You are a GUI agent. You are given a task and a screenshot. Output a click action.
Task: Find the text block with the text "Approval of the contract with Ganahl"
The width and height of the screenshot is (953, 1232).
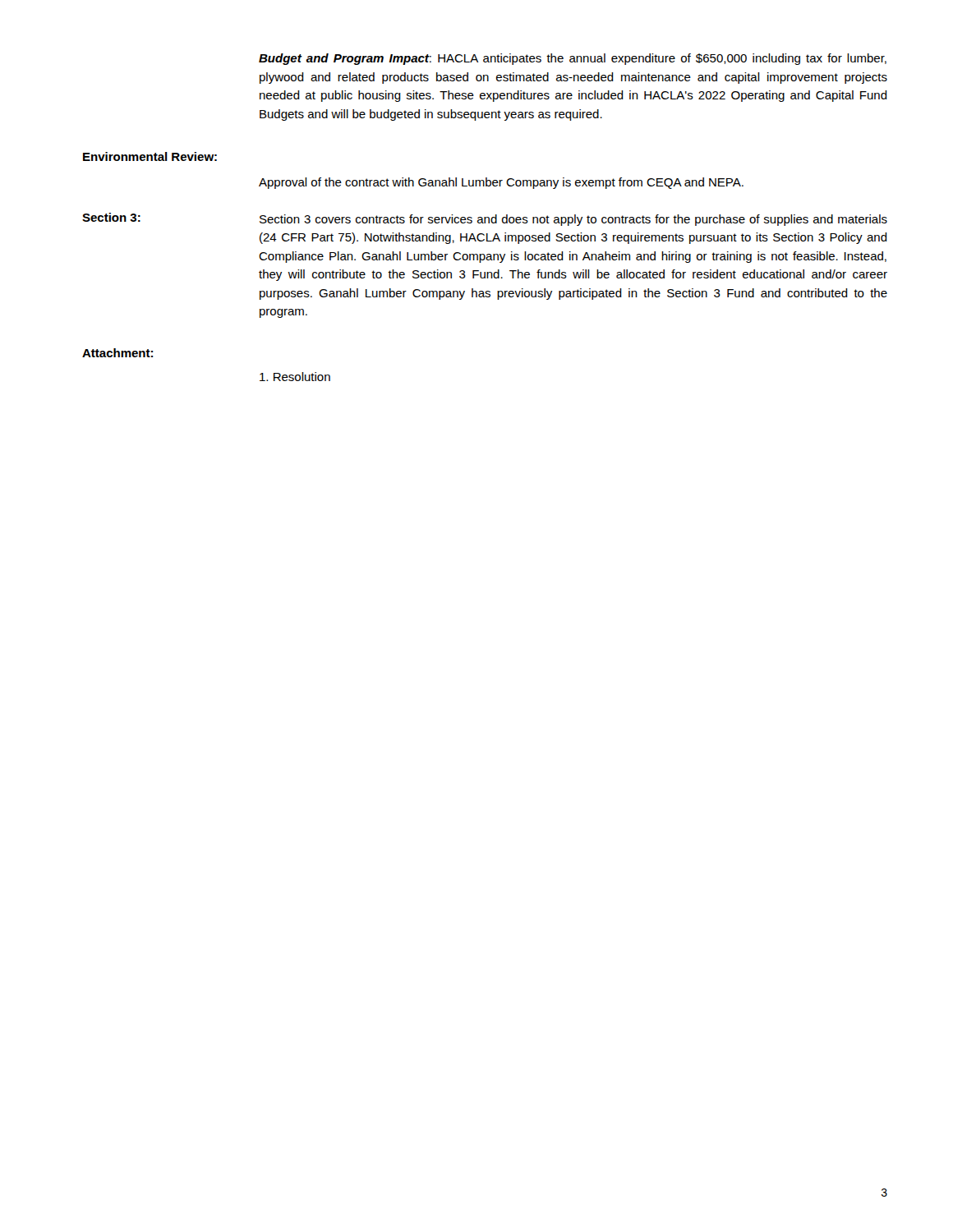coord(502,182)
